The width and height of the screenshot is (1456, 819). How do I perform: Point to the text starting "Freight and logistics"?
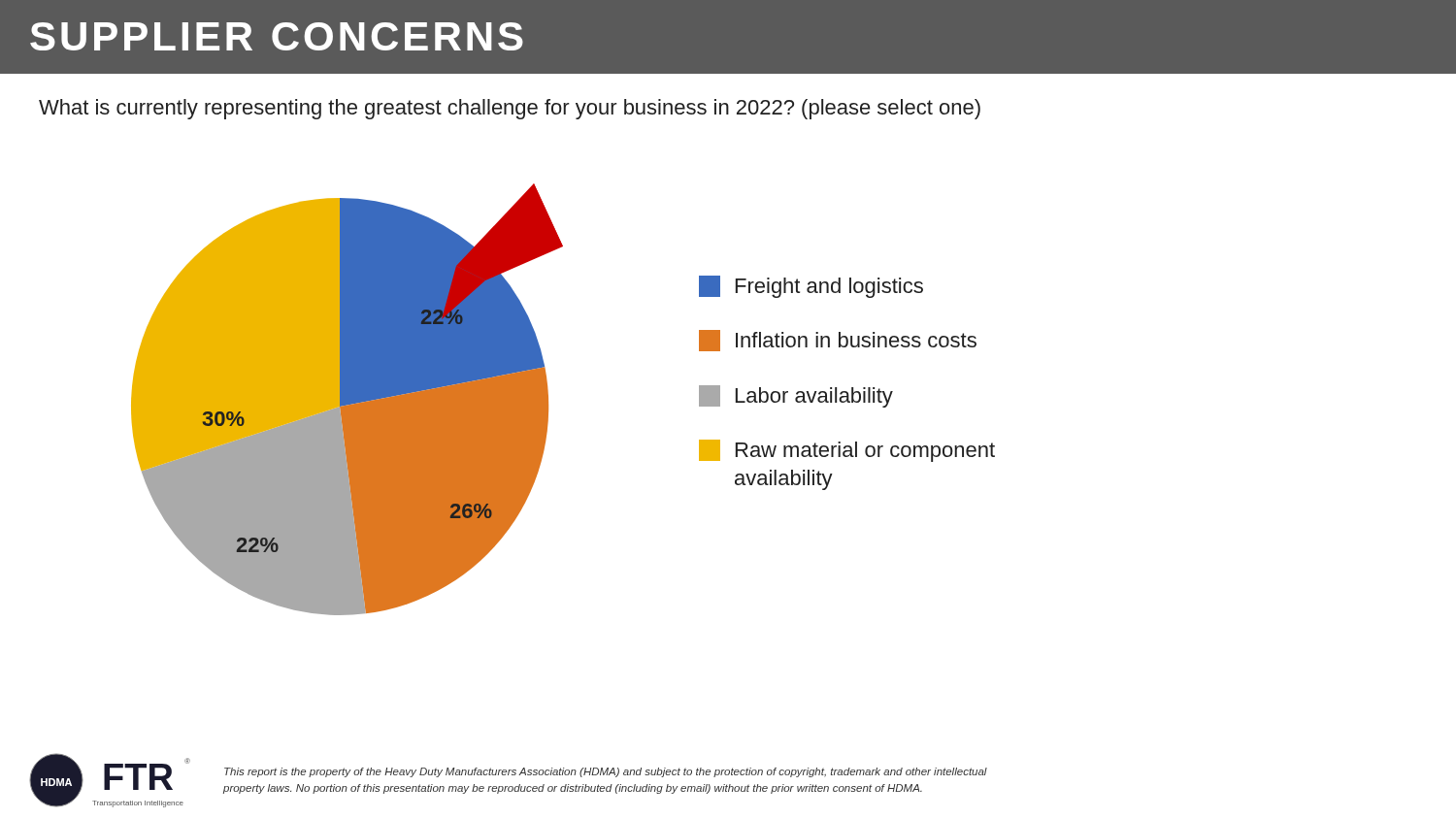pos(811,286)
